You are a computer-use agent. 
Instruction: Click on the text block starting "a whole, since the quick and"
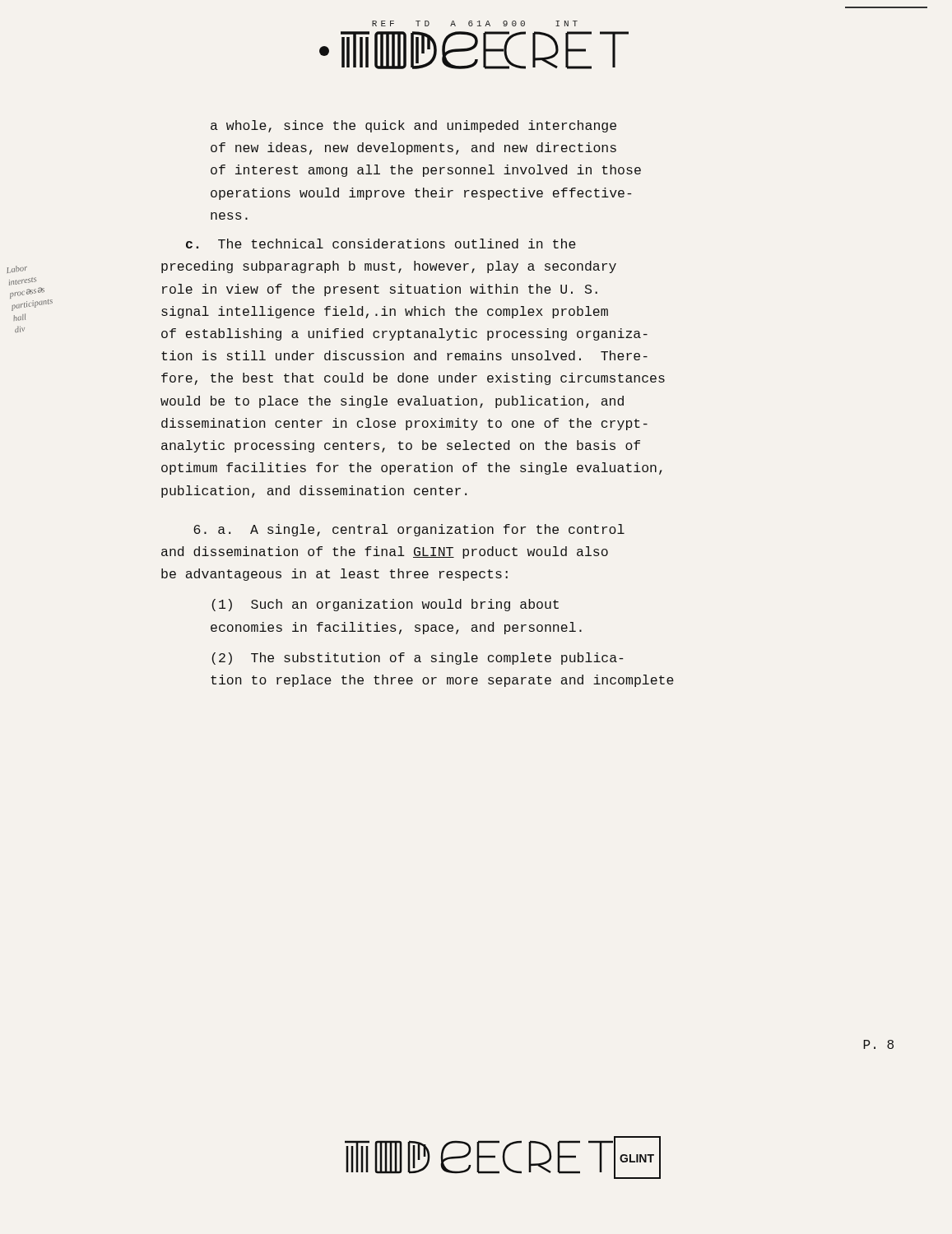point(556,171)
